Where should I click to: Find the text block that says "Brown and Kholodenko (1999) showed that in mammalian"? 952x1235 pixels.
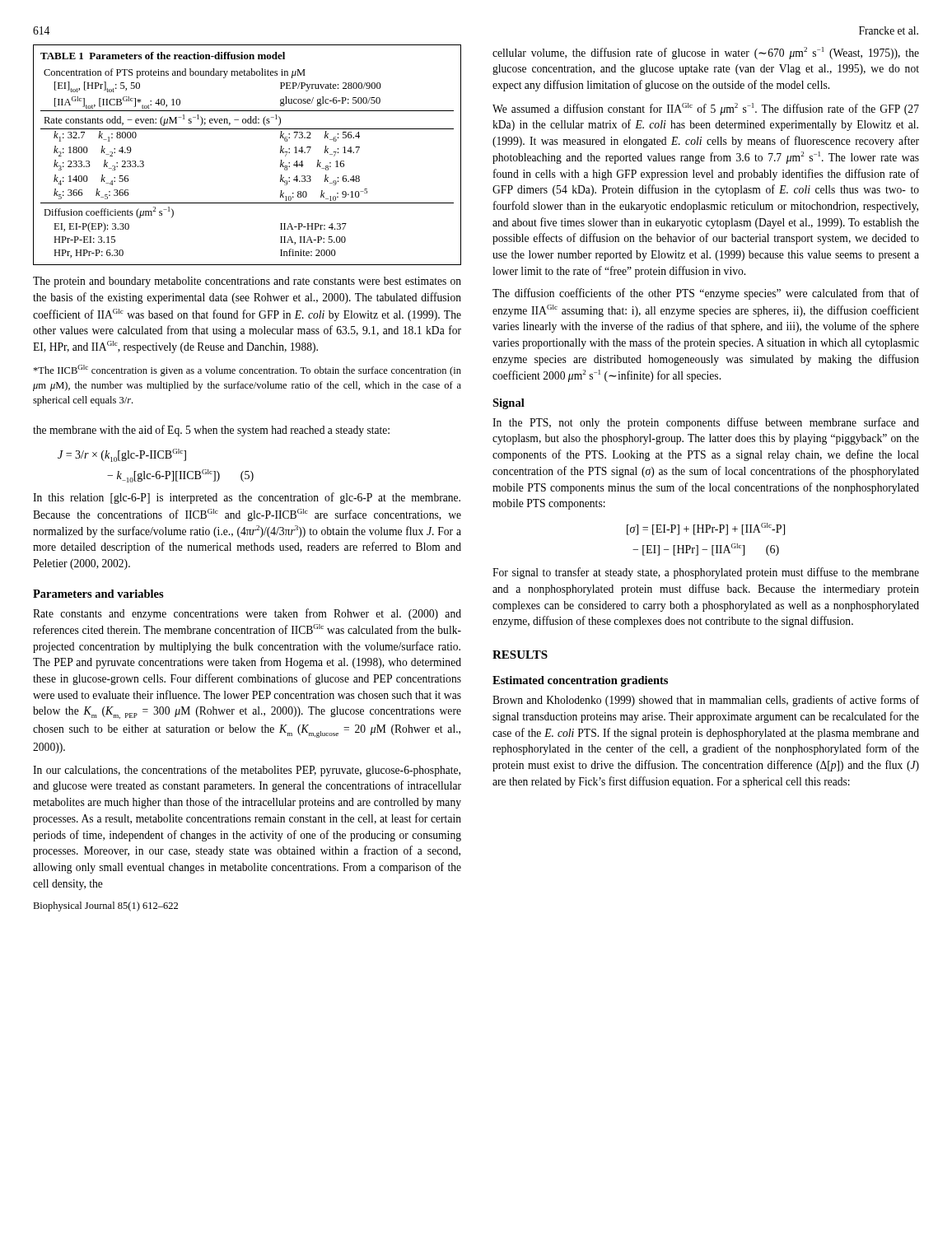706,741
